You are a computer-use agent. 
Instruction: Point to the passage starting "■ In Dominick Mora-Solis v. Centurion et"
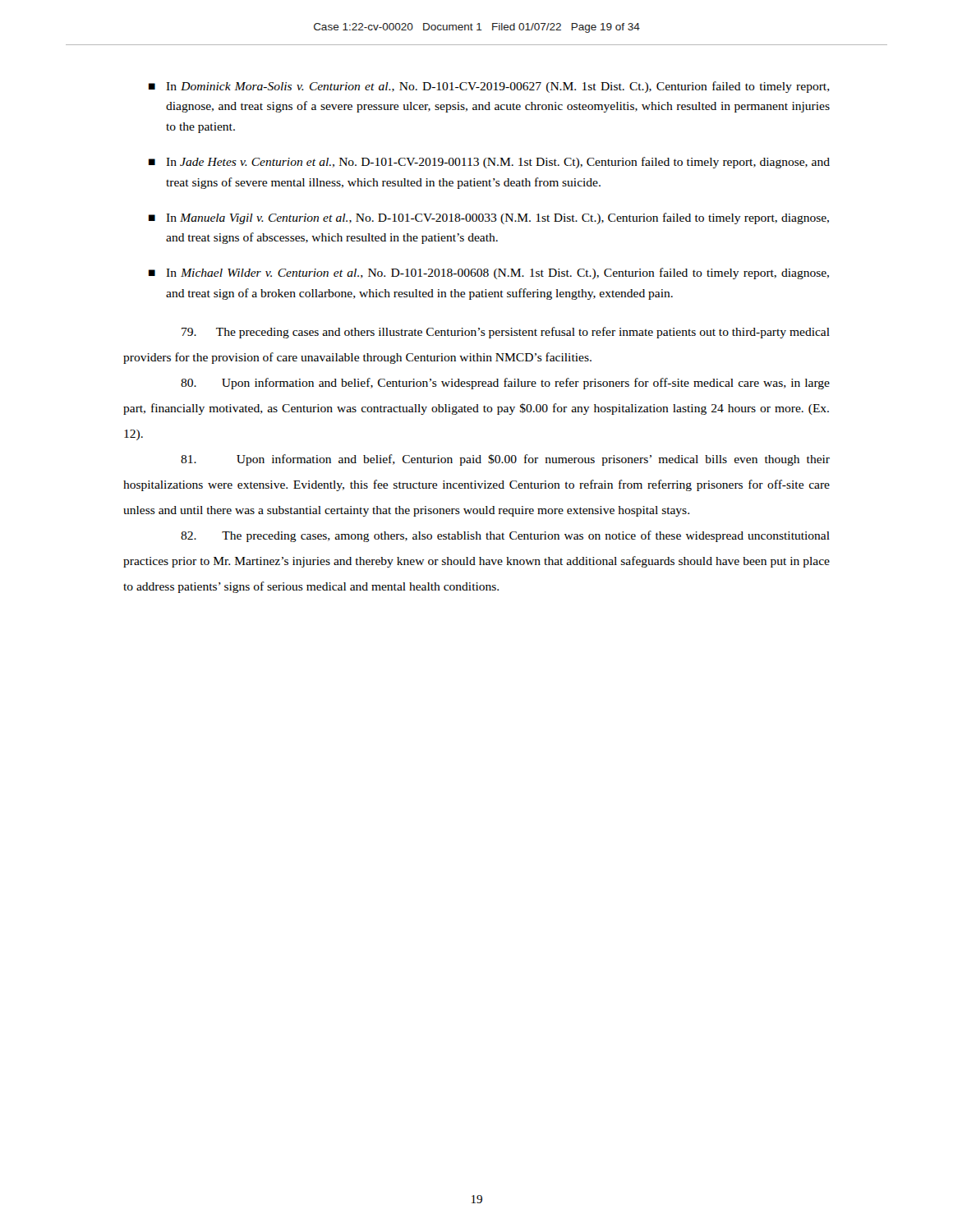click(x=489, y=107)
